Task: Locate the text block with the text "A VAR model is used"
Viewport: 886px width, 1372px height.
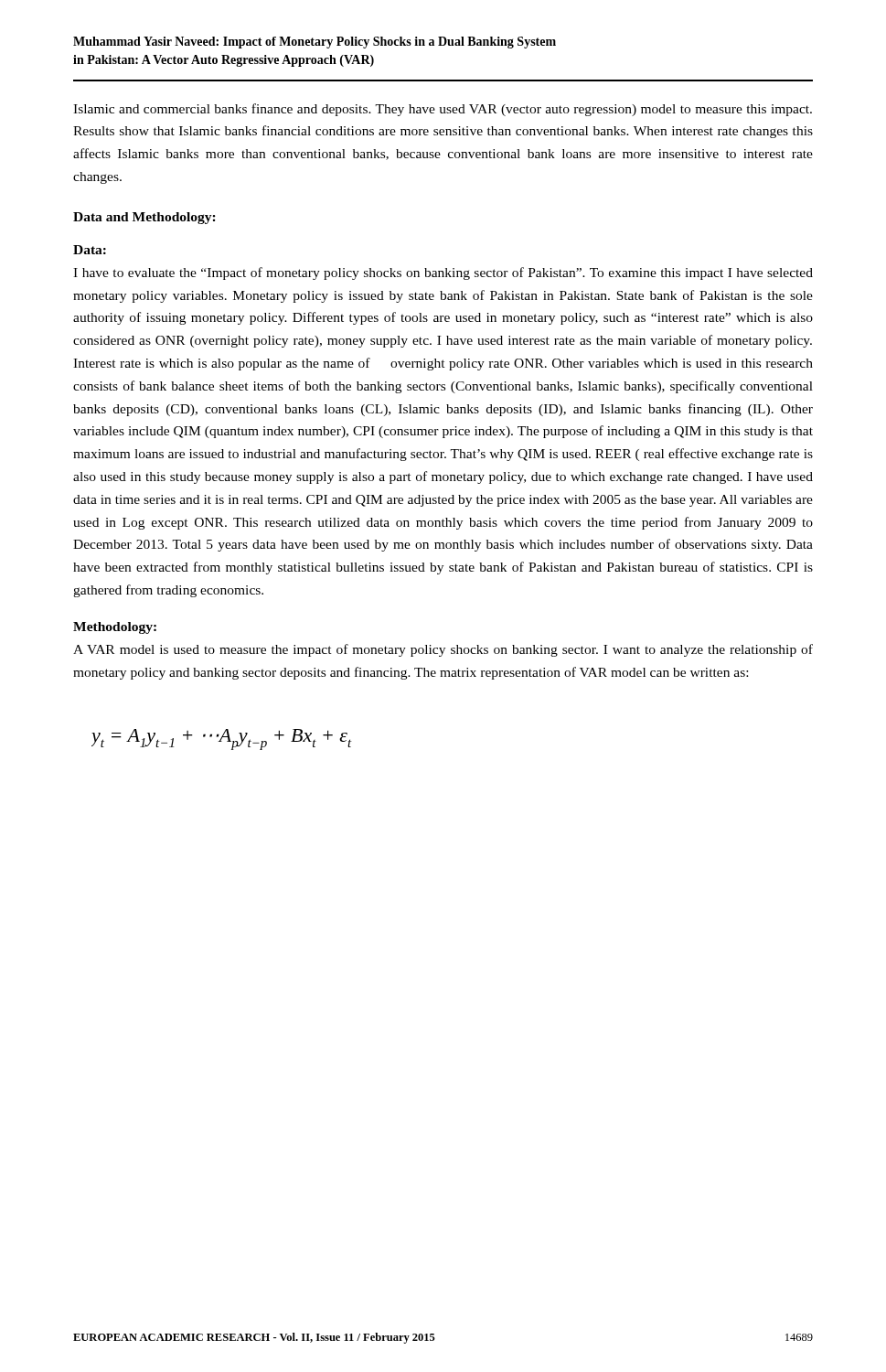Action: pos(443,660)
